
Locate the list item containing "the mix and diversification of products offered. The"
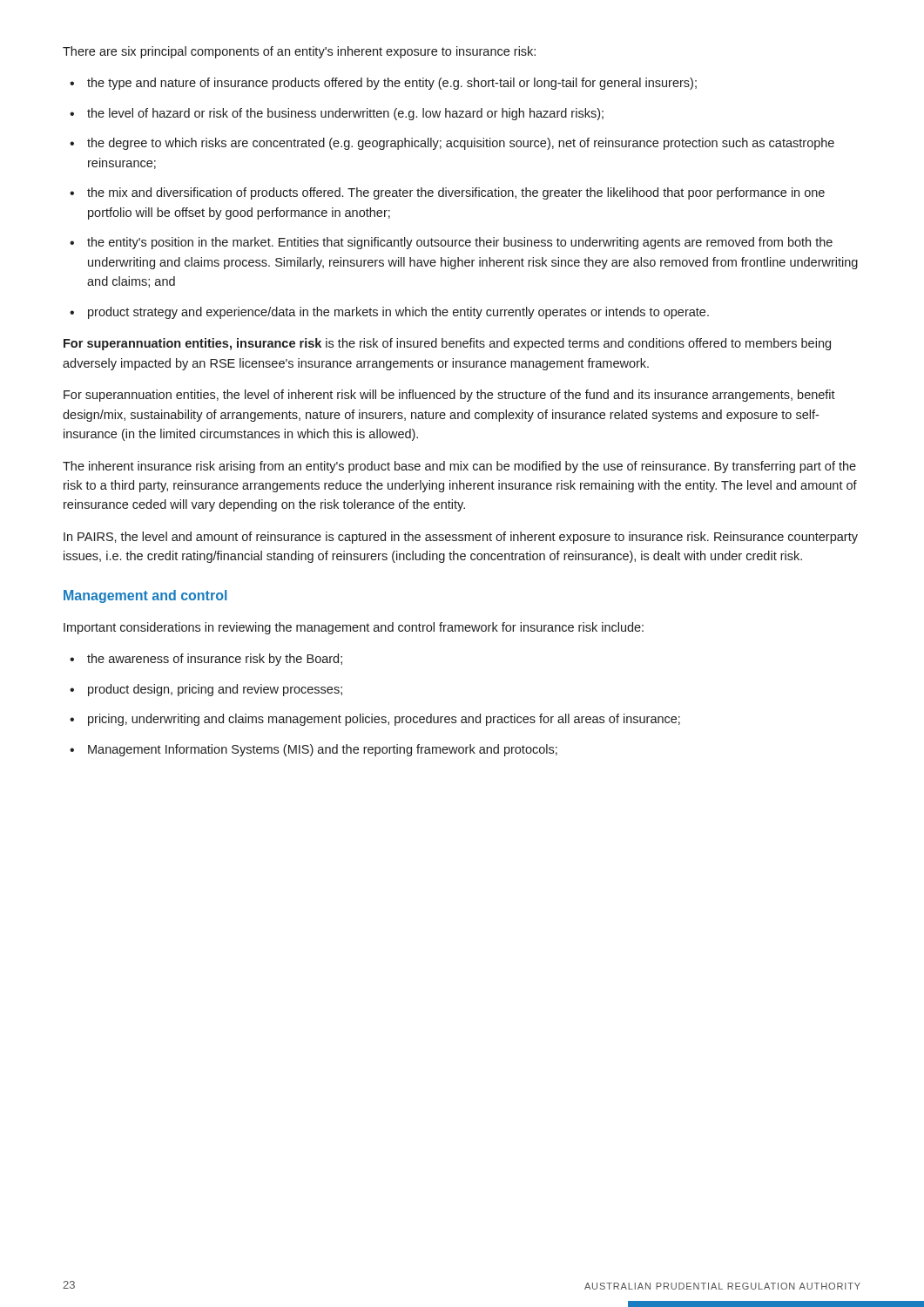pyautogui.click(x=456, y=203)
